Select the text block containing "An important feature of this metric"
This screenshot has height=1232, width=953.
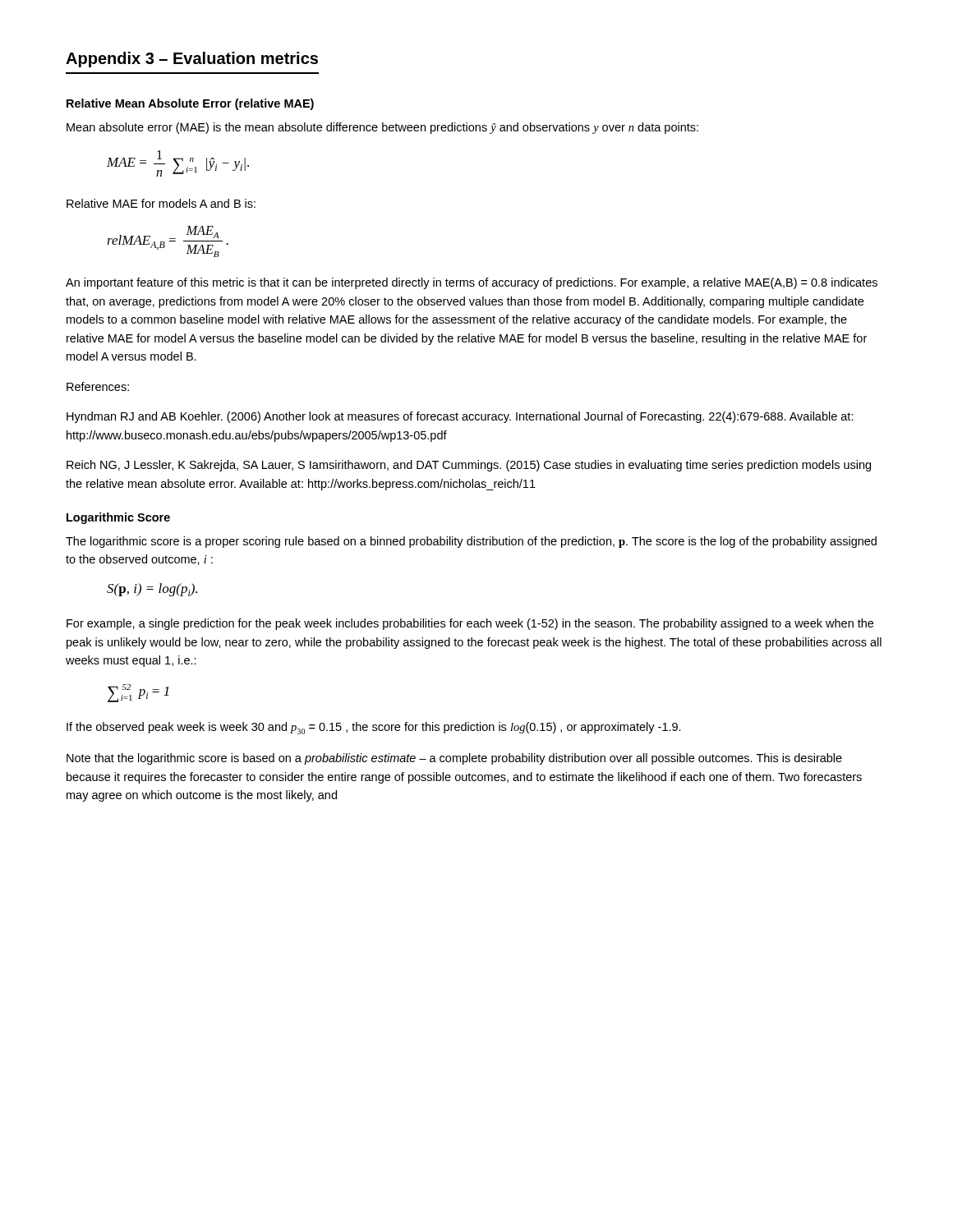pyautogui.click(x=472, y=320)
